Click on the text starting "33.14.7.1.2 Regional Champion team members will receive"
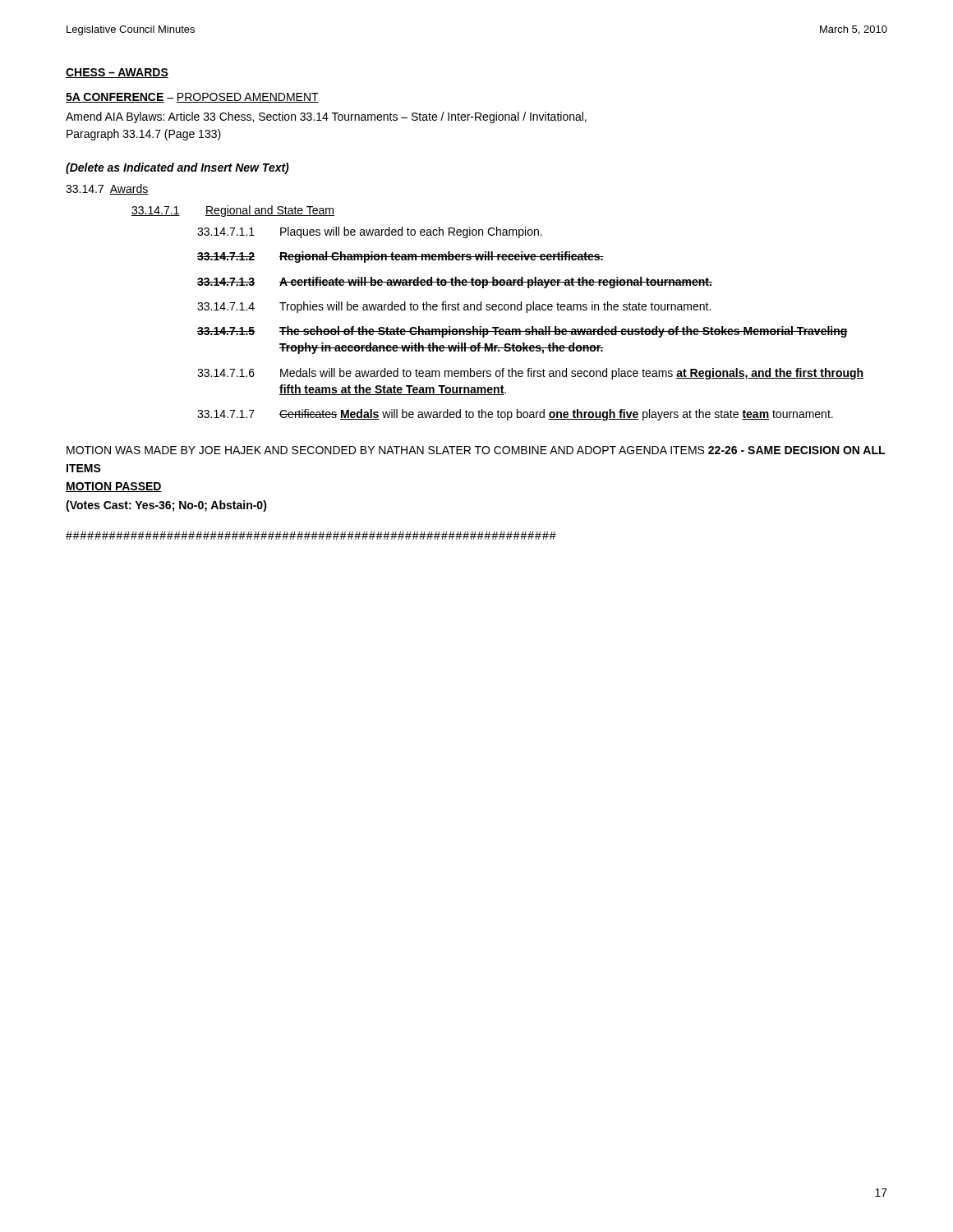953x1232 pixels. [x=542, y=257]
